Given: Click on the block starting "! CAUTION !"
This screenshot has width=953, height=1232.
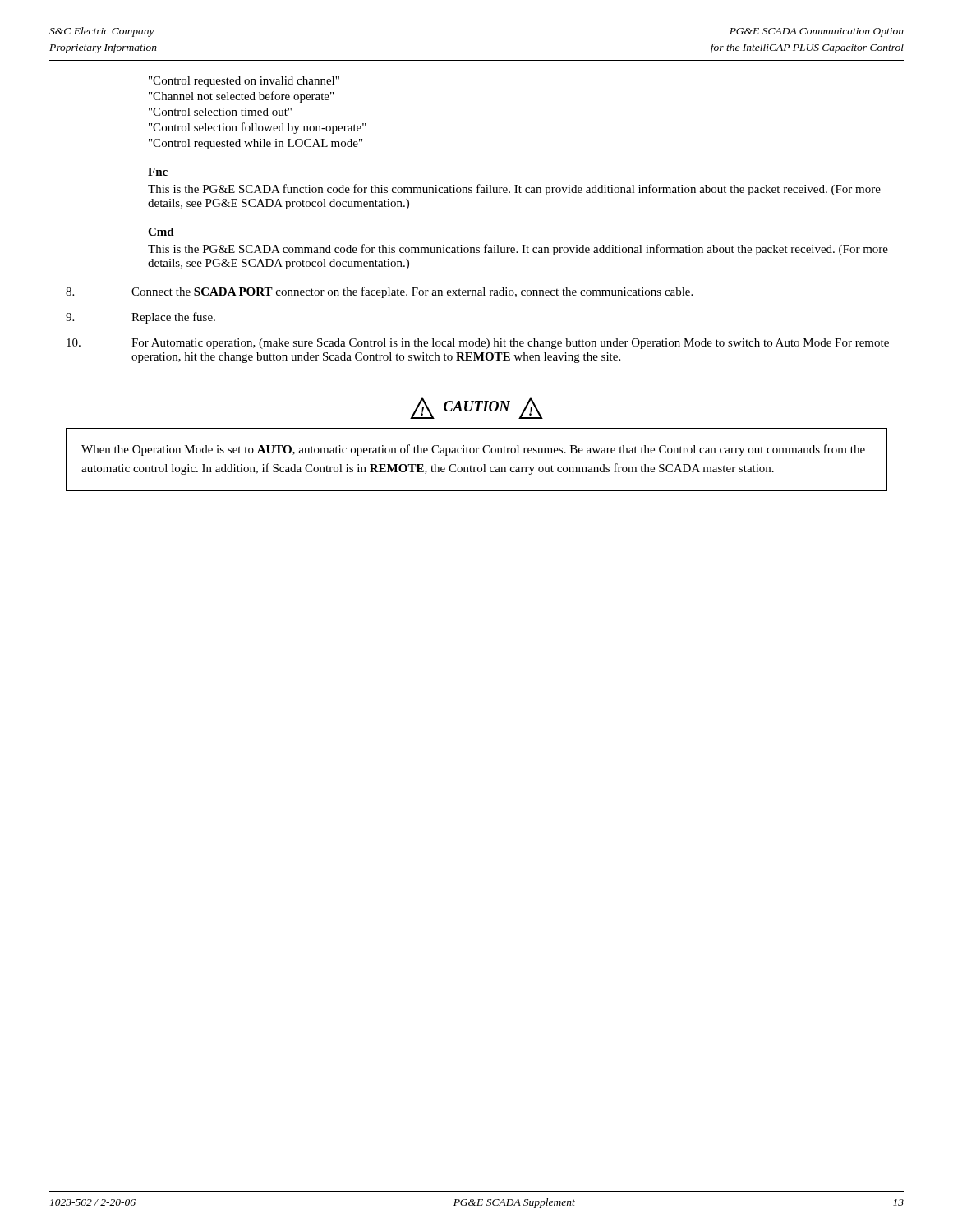Looking at the screenshot, I should click(476, 408).
